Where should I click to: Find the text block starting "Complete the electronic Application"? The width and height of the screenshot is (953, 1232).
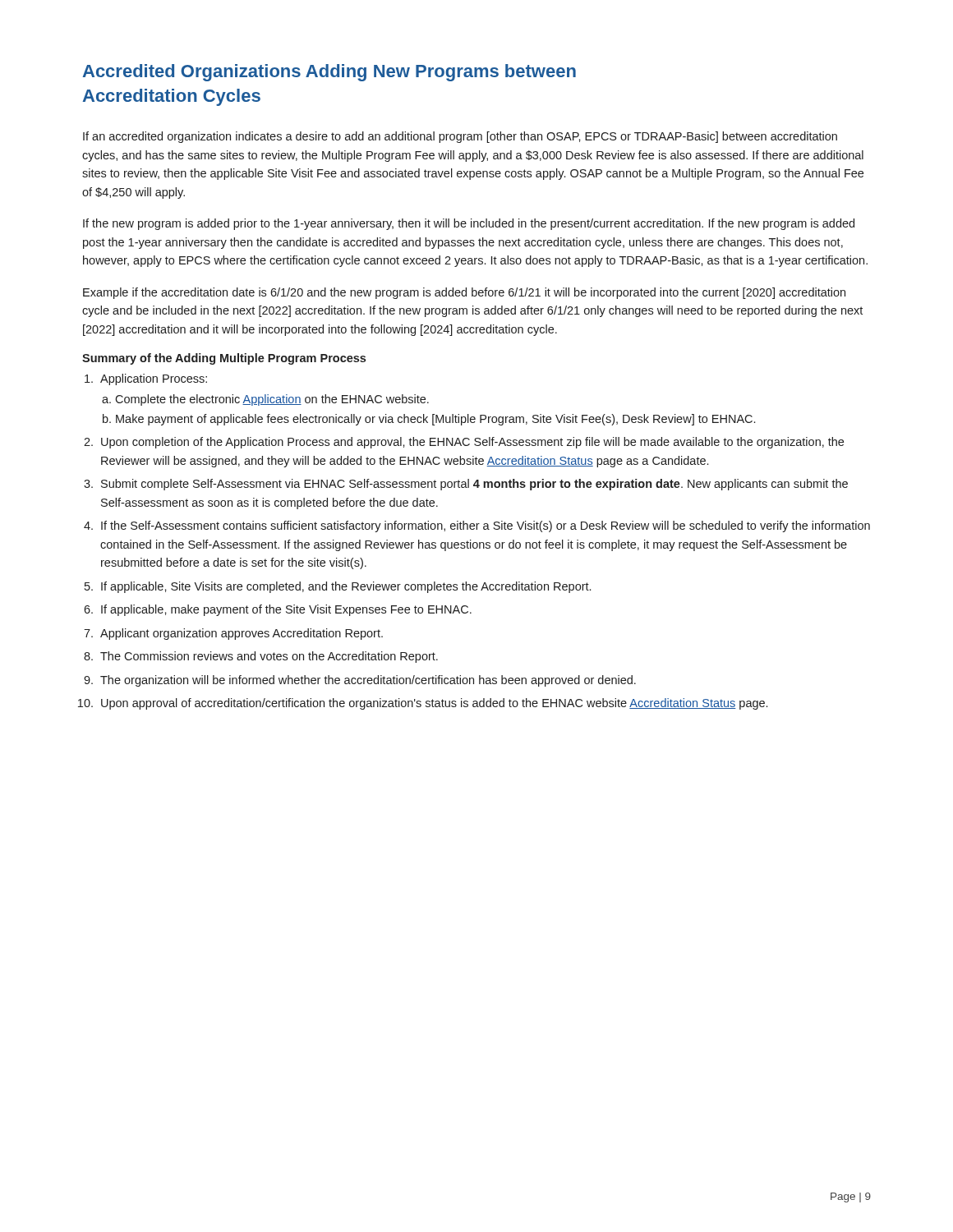click(x=272, y=399)
